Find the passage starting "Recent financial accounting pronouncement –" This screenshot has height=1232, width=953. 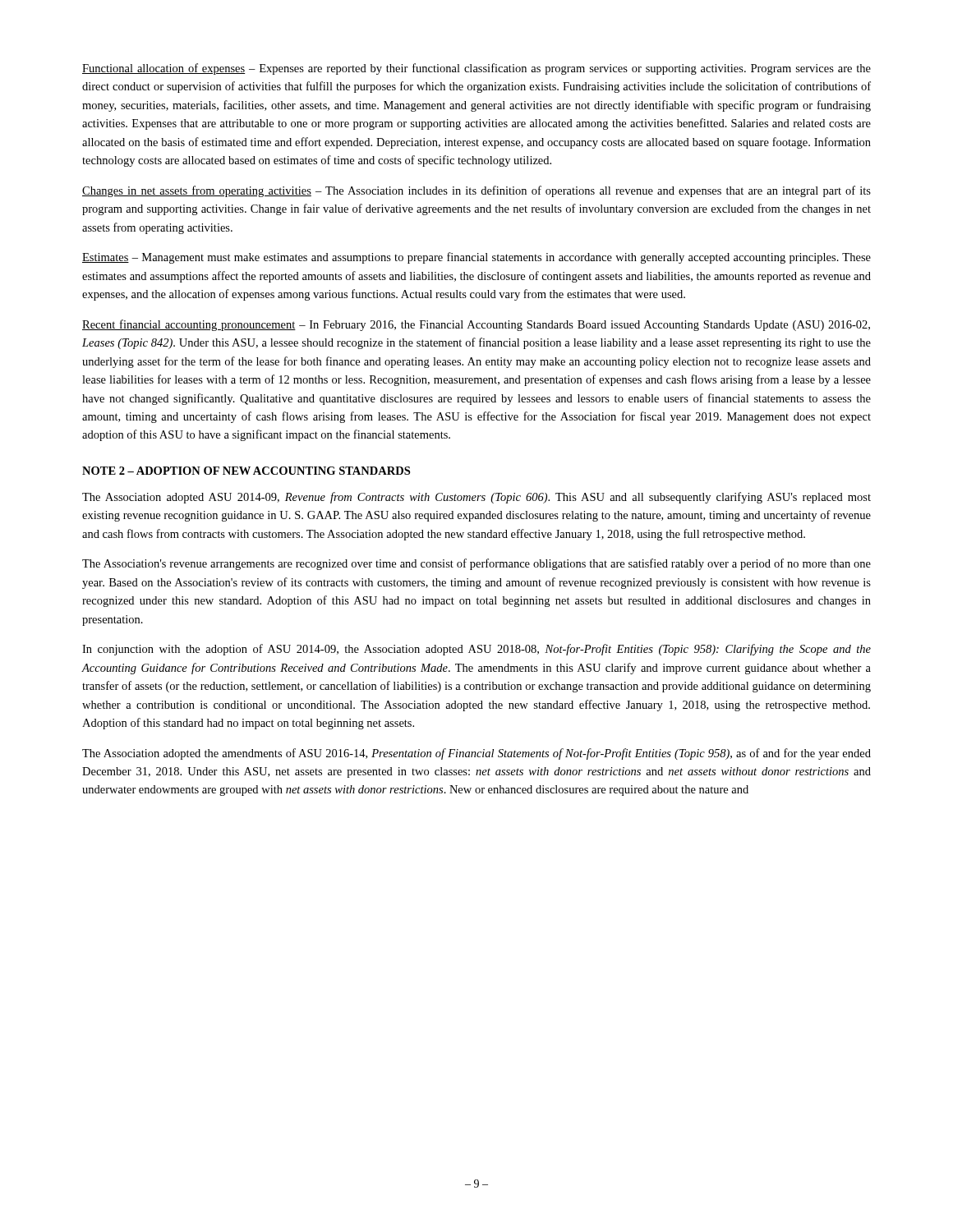click(x=476, y=380)
